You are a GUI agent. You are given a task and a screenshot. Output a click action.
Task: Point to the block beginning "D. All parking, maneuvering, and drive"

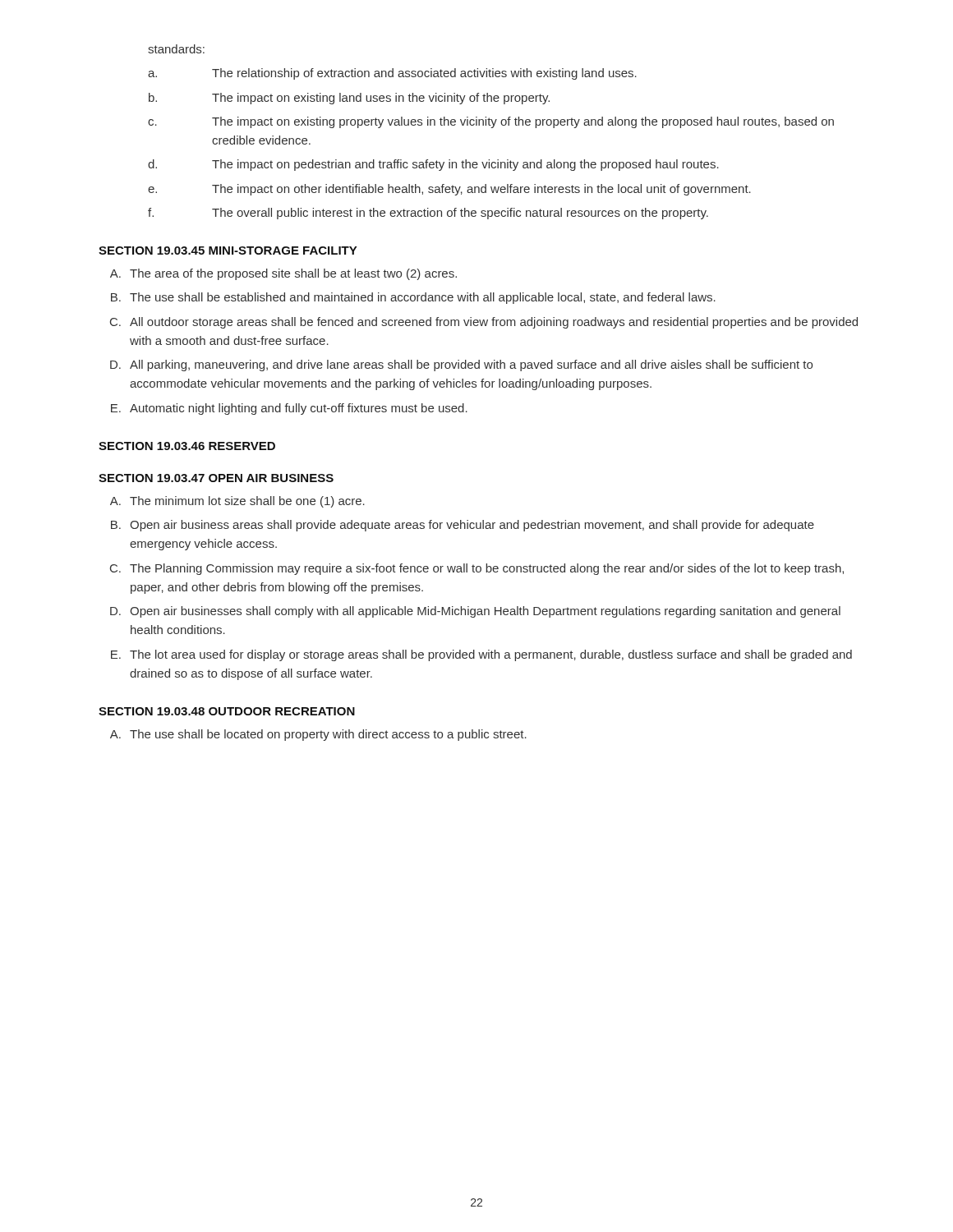coord(485,374)
